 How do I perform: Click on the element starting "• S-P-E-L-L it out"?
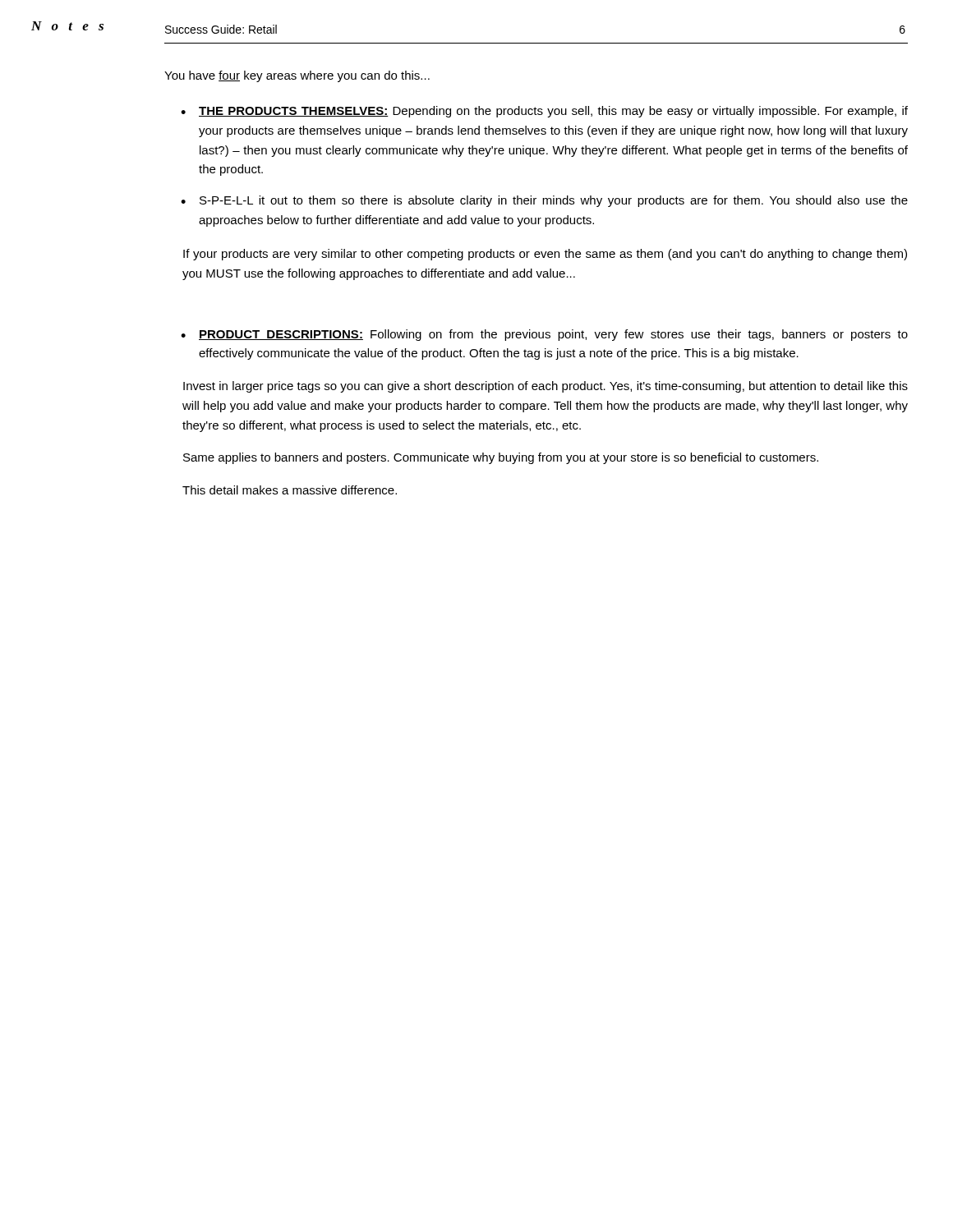(x=544, y=210)
